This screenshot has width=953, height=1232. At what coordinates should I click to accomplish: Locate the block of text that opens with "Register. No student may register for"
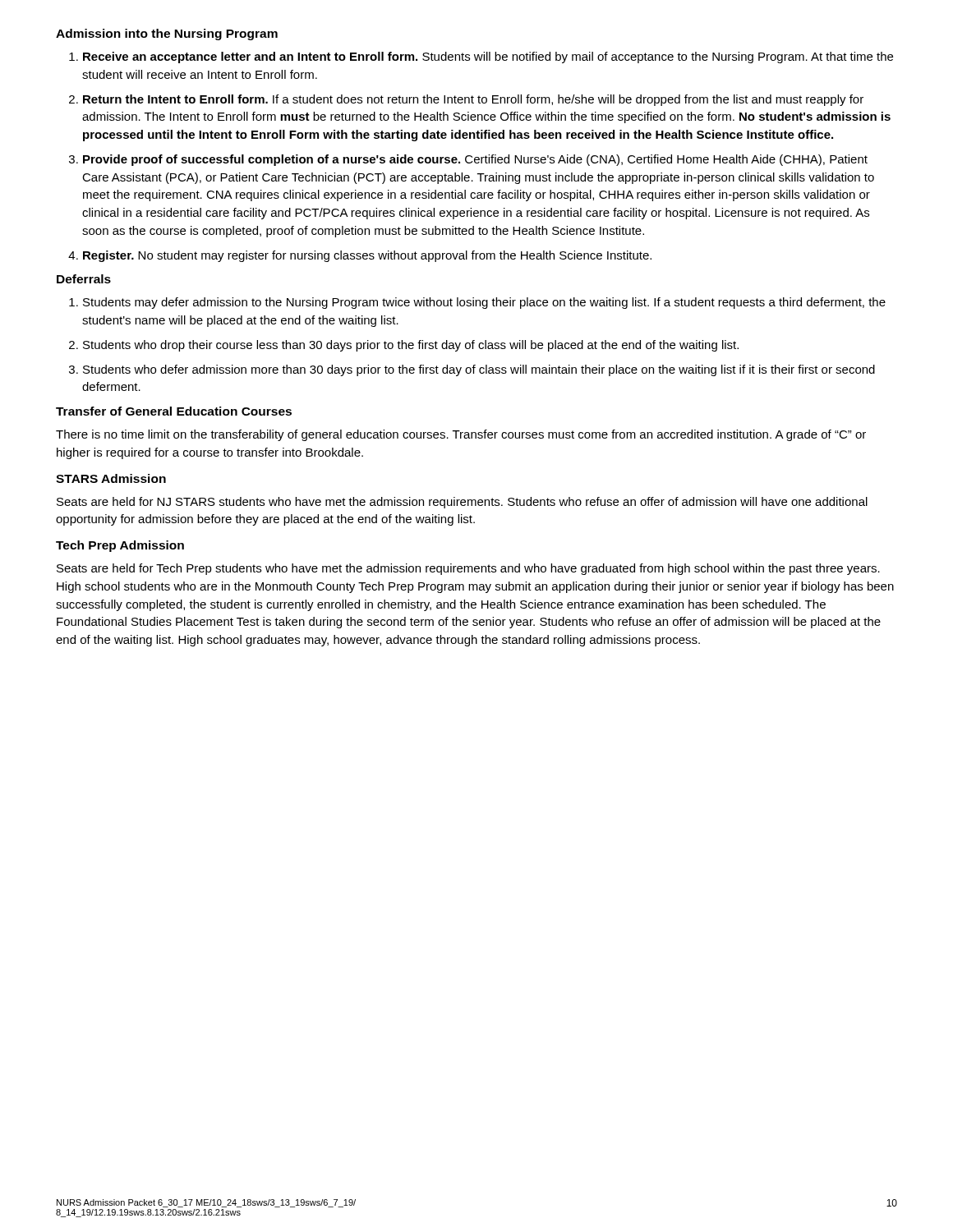pos(367,255)
